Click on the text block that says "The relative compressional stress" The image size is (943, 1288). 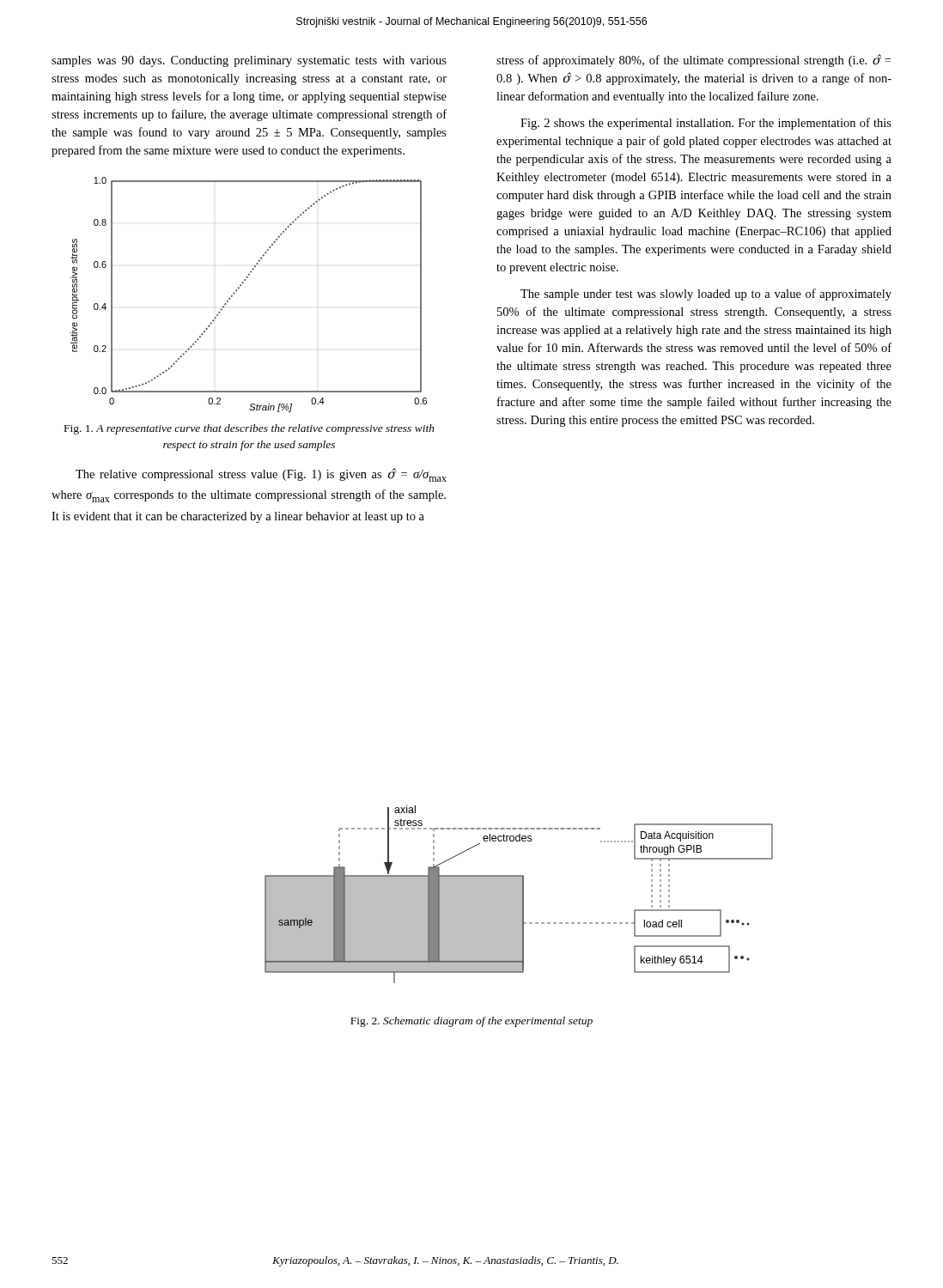249,495
